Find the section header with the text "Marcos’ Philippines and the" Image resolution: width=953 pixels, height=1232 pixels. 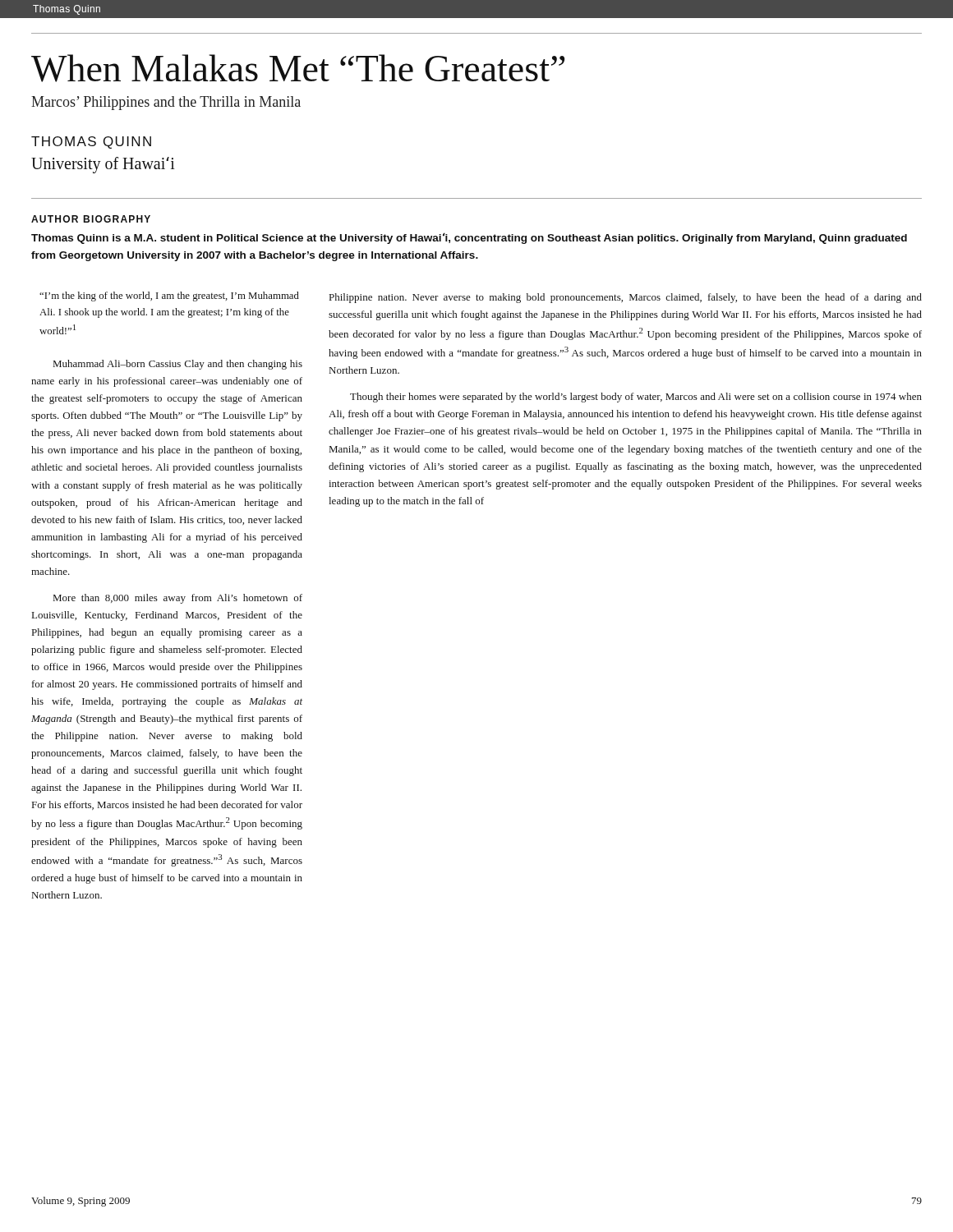click(166, 103)
